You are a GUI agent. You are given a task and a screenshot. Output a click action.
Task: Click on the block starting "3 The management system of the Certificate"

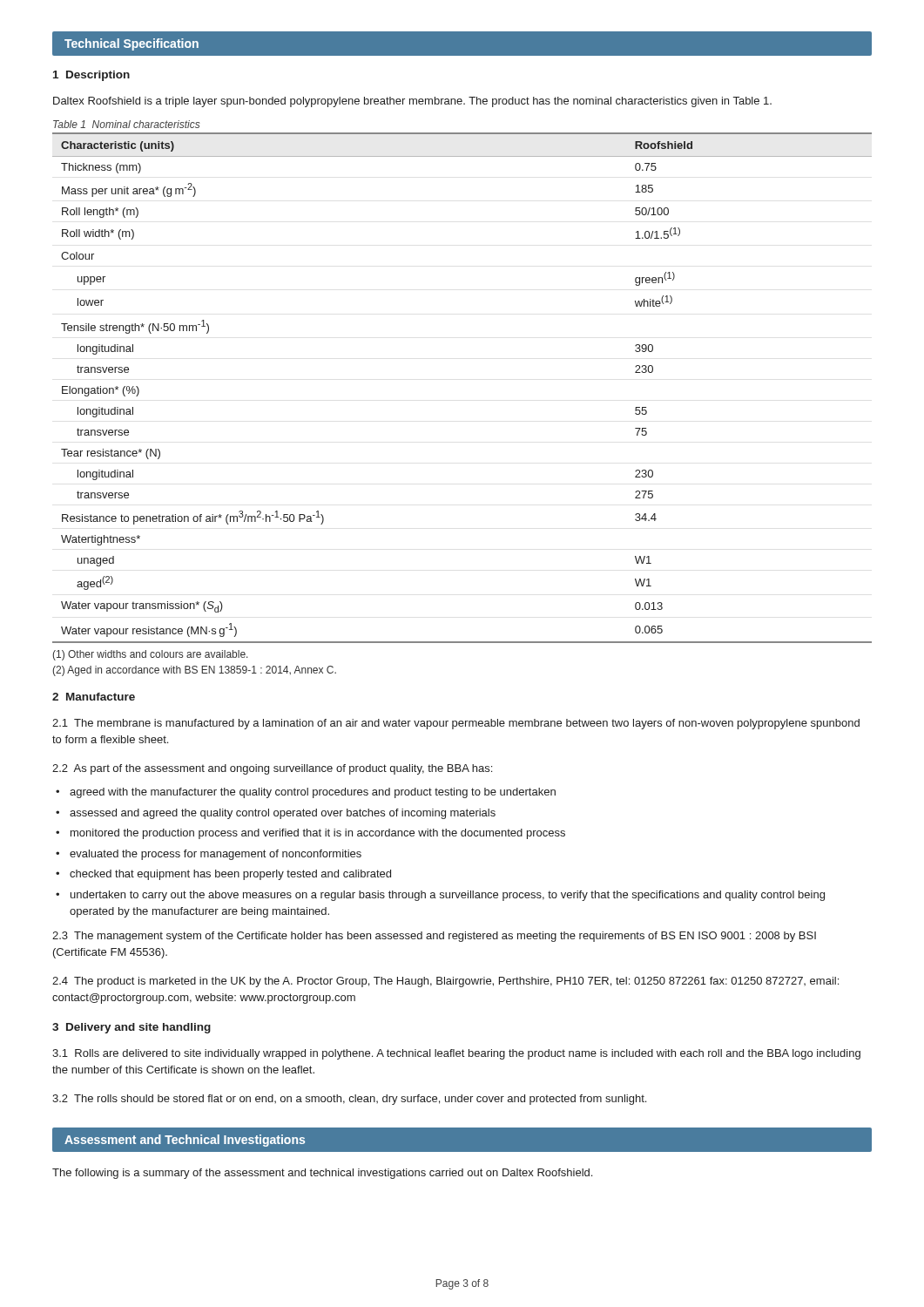[462, 944]
